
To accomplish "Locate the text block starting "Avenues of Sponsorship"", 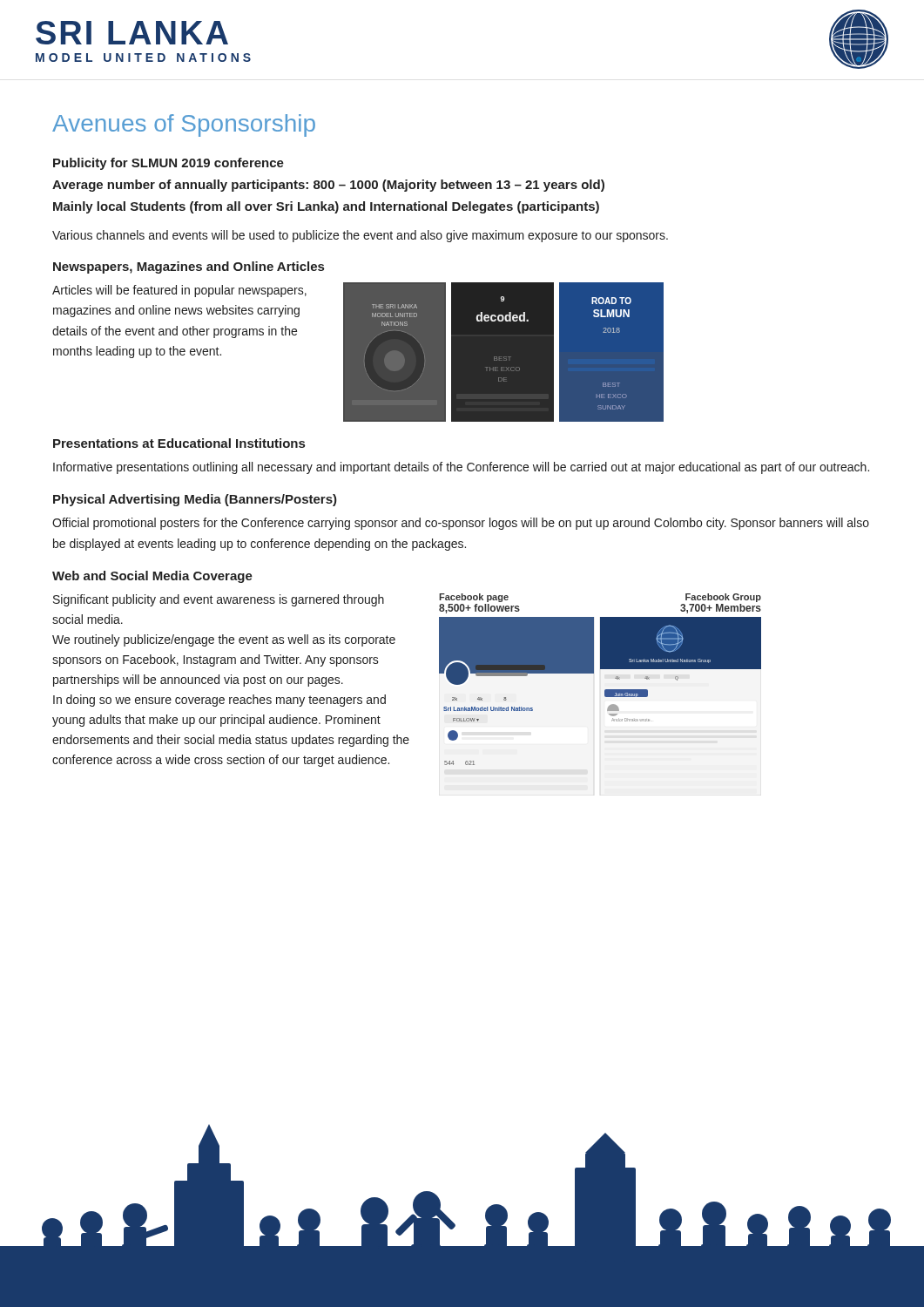I will point(184,123).
